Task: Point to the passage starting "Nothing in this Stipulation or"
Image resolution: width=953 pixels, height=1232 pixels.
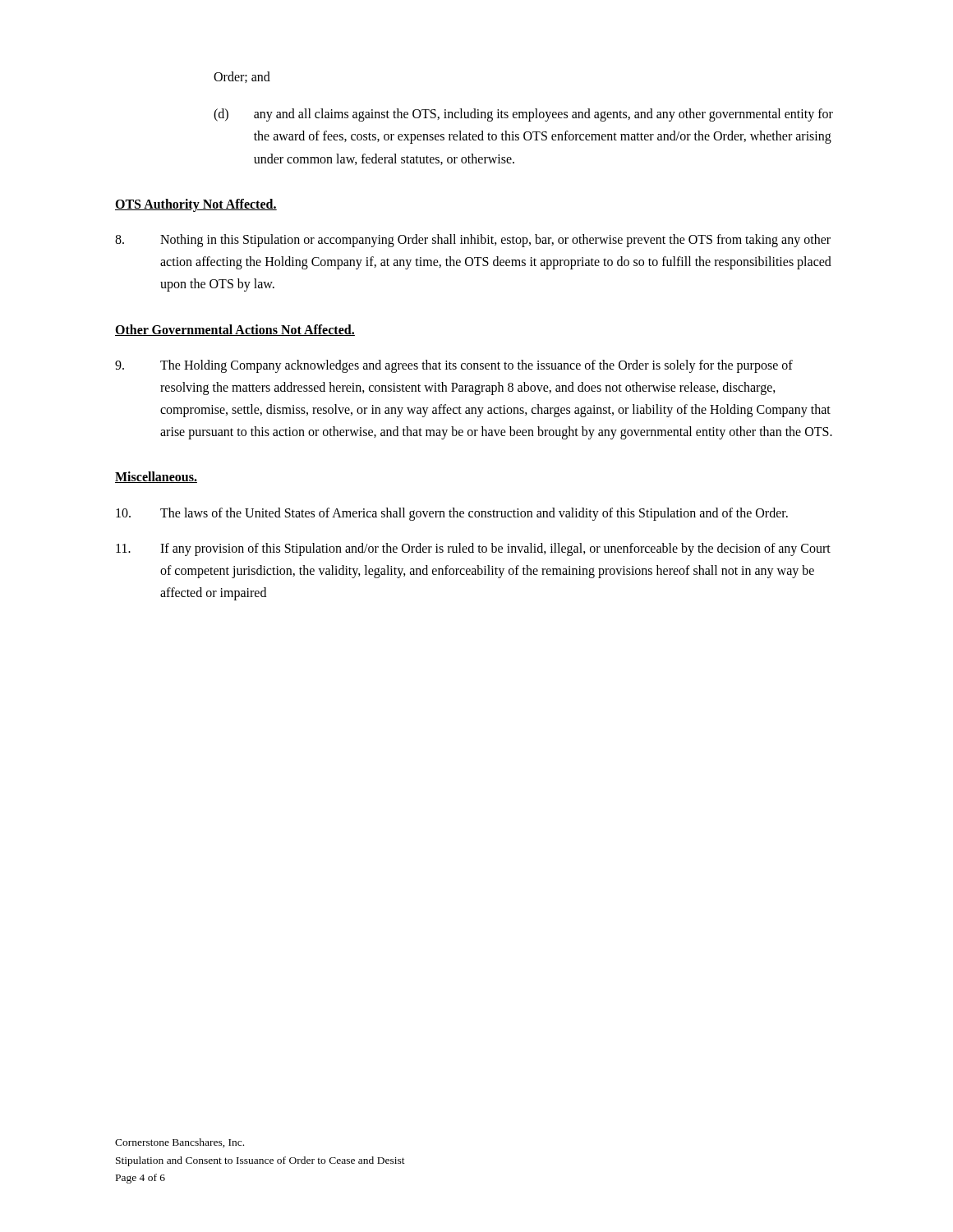Action: point(476,262)
